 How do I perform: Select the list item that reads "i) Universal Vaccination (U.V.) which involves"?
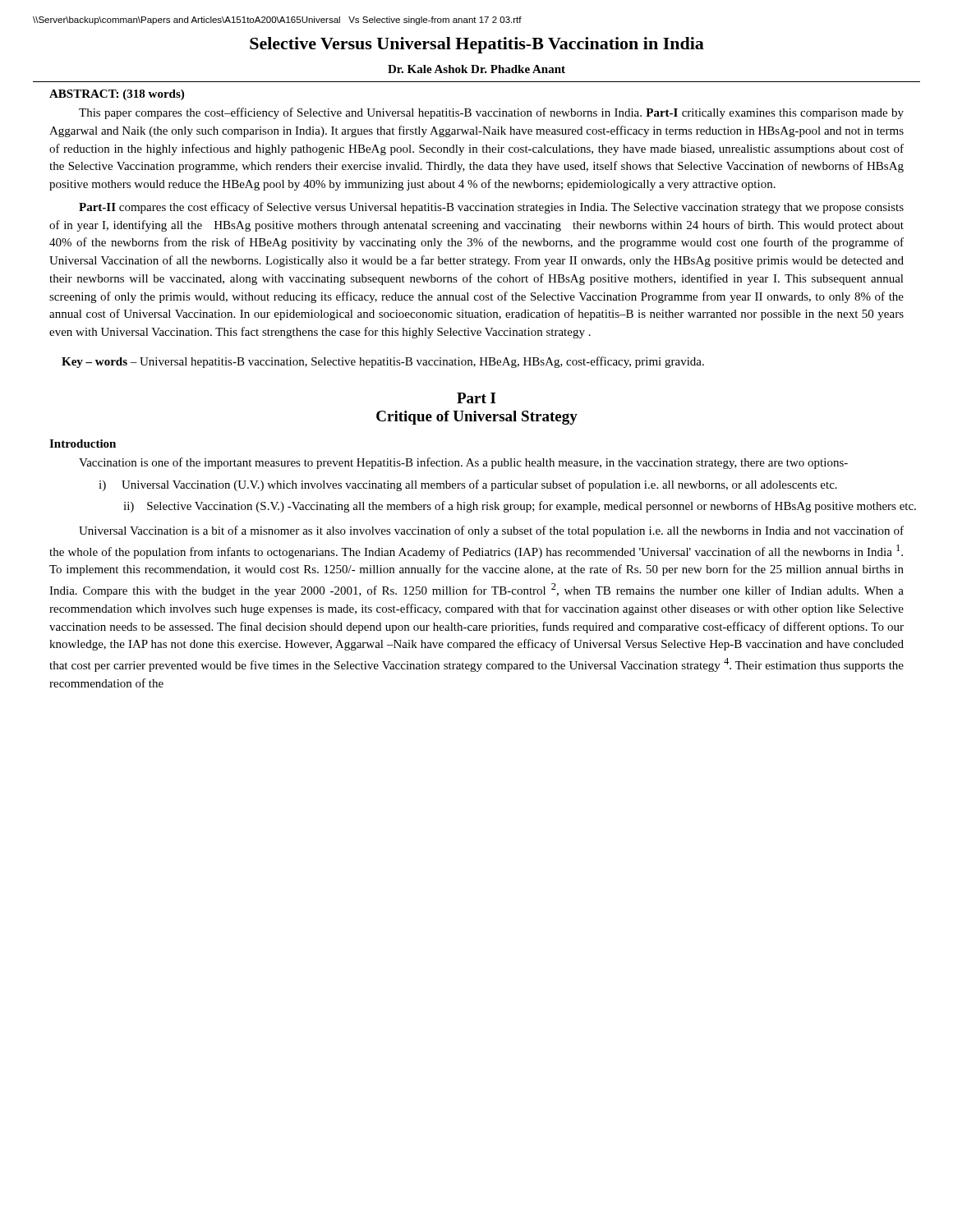click(468, 485)
